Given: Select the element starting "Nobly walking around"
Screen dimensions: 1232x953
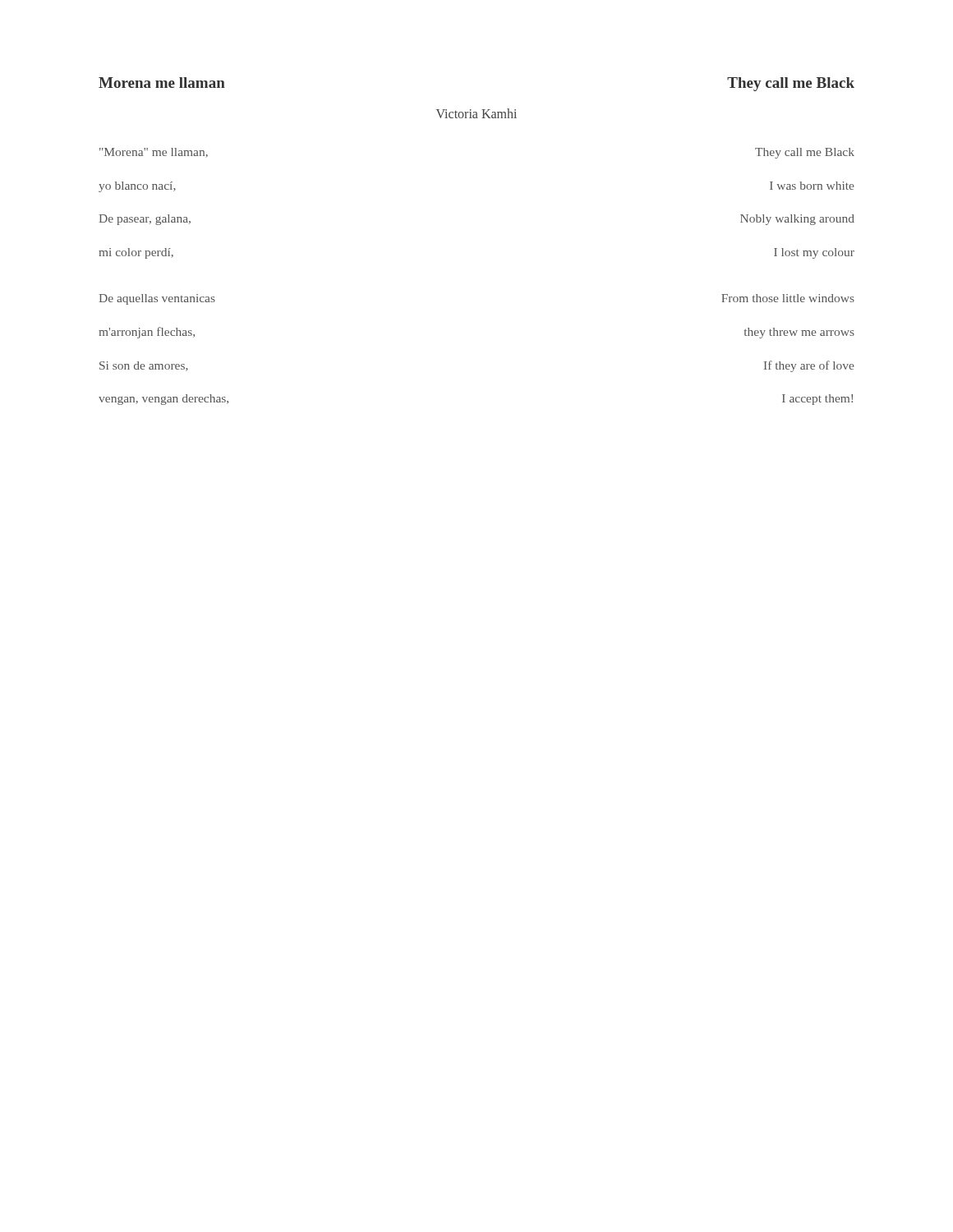Looking at the screenshot, I should (797, 218).
